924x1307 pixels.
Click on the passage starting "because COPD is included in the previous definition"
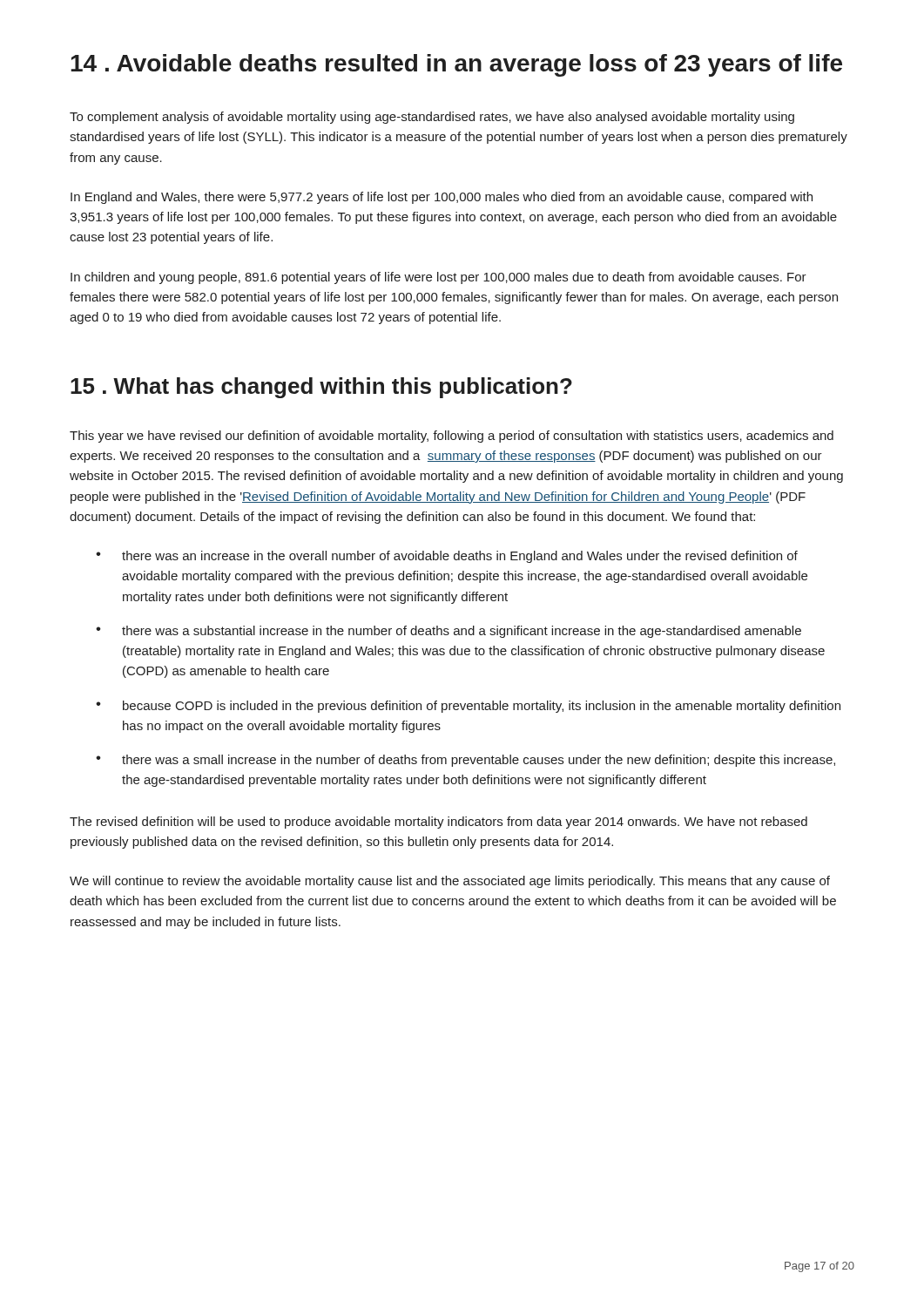tap(482, 715)
